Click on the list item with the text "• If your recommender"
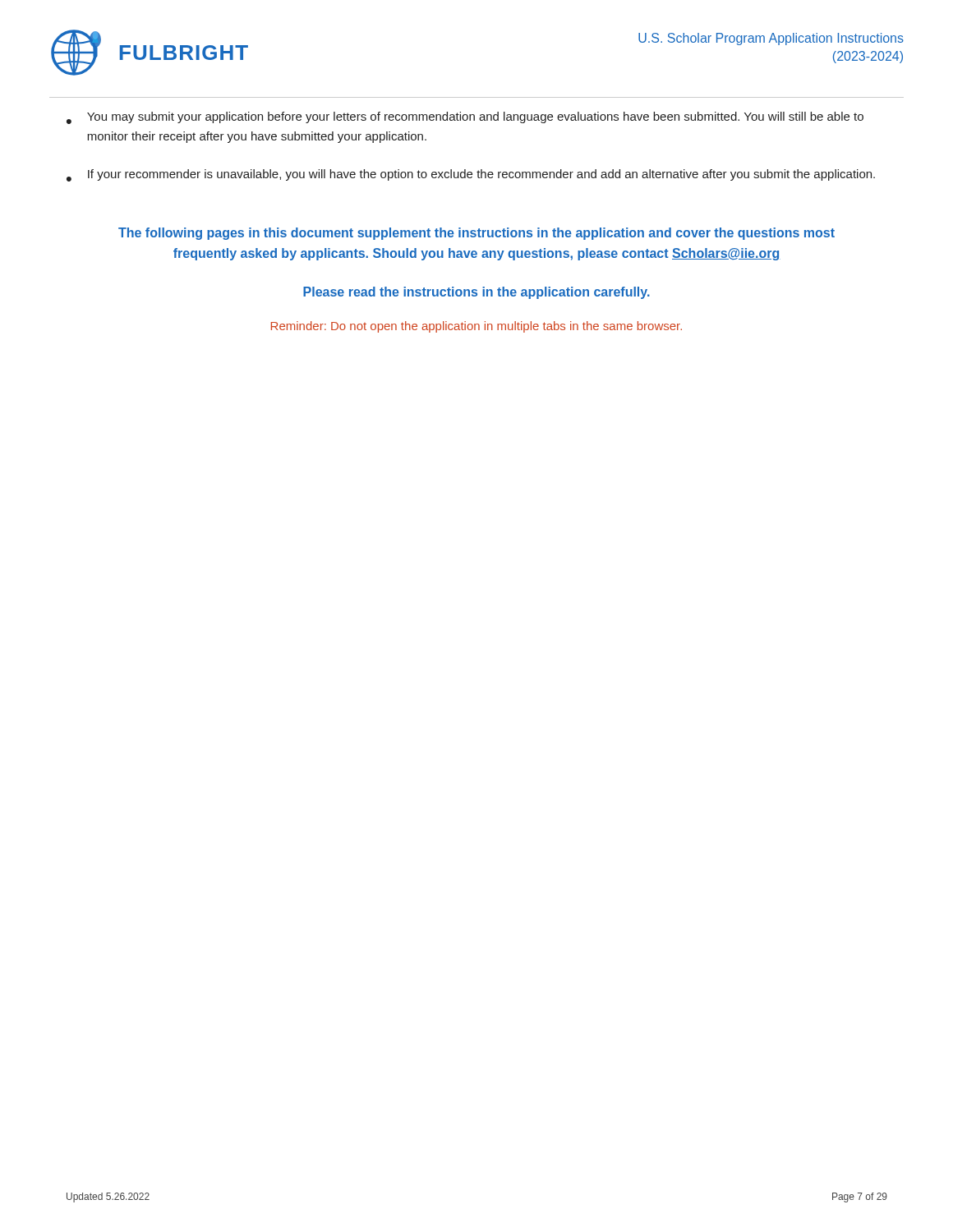Image resolution: width=953 pixels, height=1232 pixels. pos(471,178)
